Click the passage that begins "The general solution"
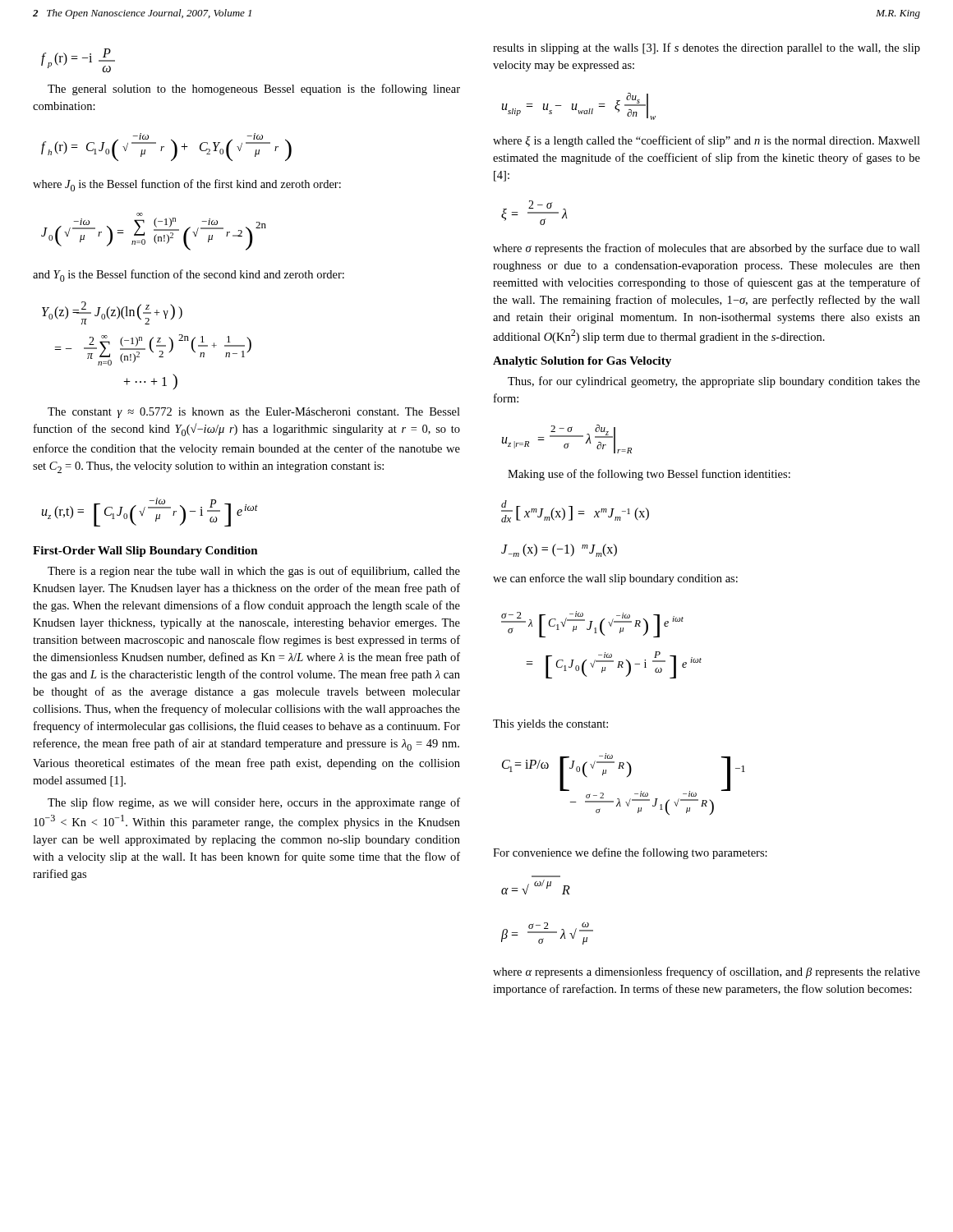 tap(246, 97)
